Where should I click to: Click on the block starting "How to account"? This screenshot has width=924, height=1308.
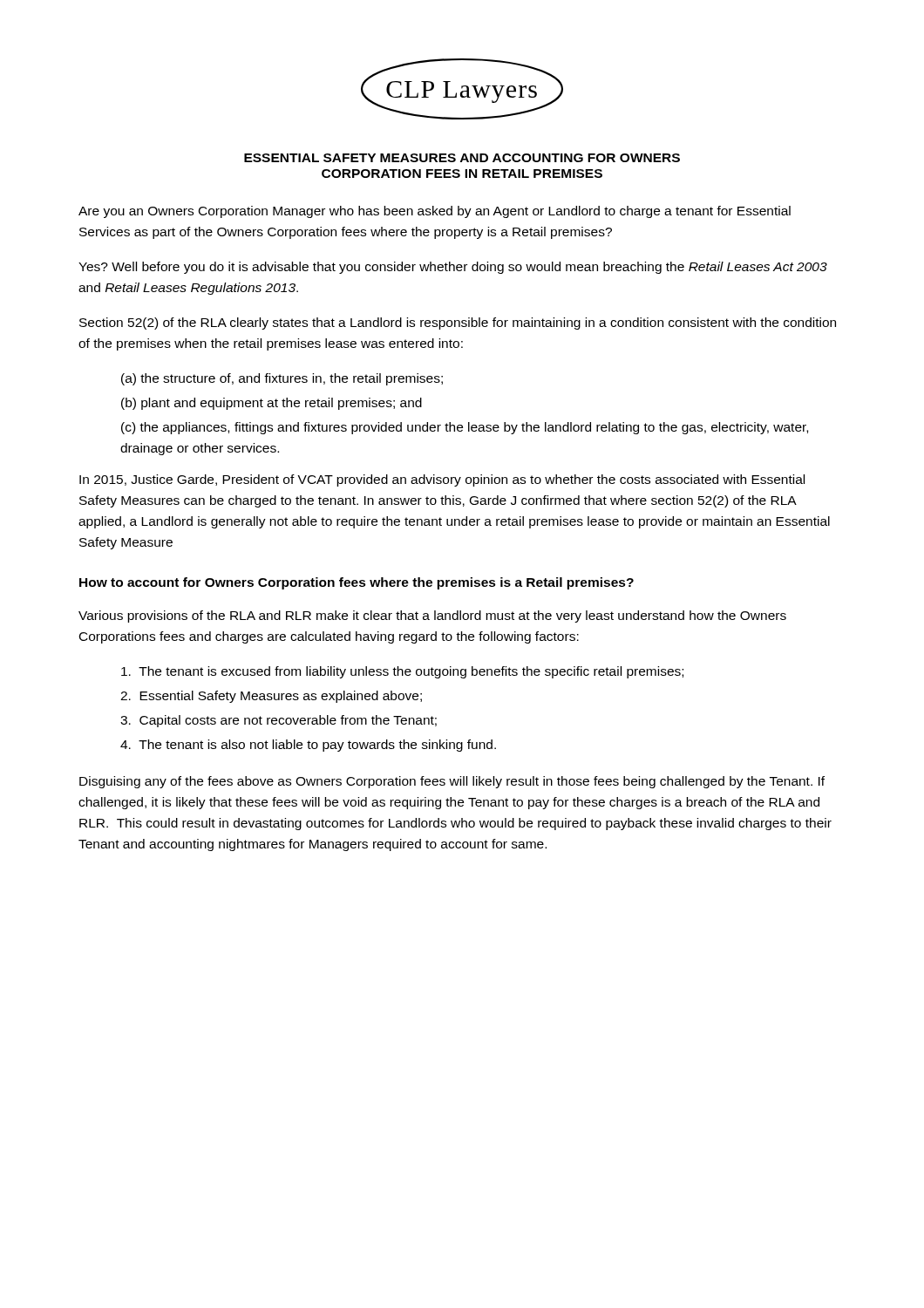356,582
